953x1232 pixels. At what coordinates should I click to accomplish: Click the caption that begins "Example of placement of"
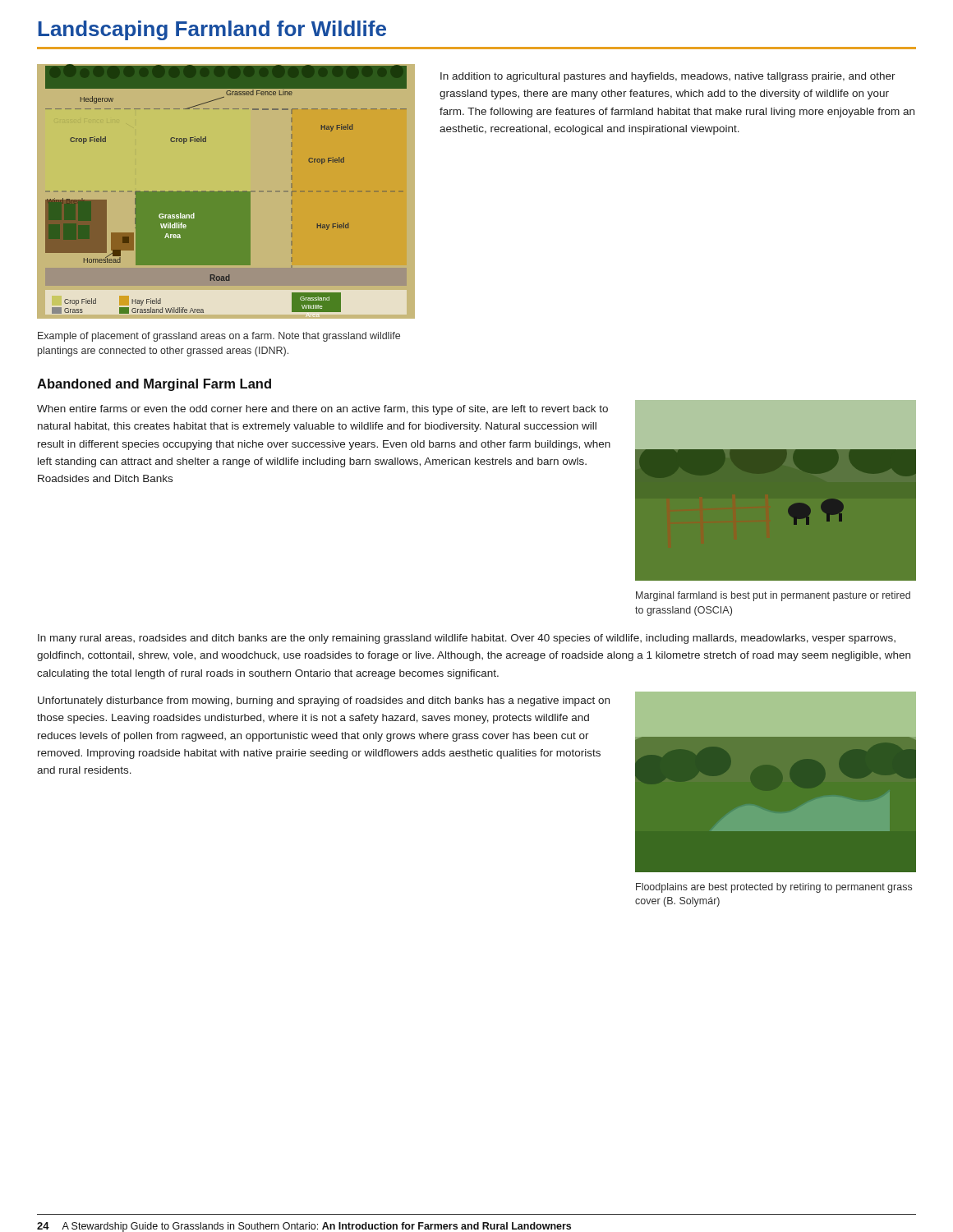(219, 343)
